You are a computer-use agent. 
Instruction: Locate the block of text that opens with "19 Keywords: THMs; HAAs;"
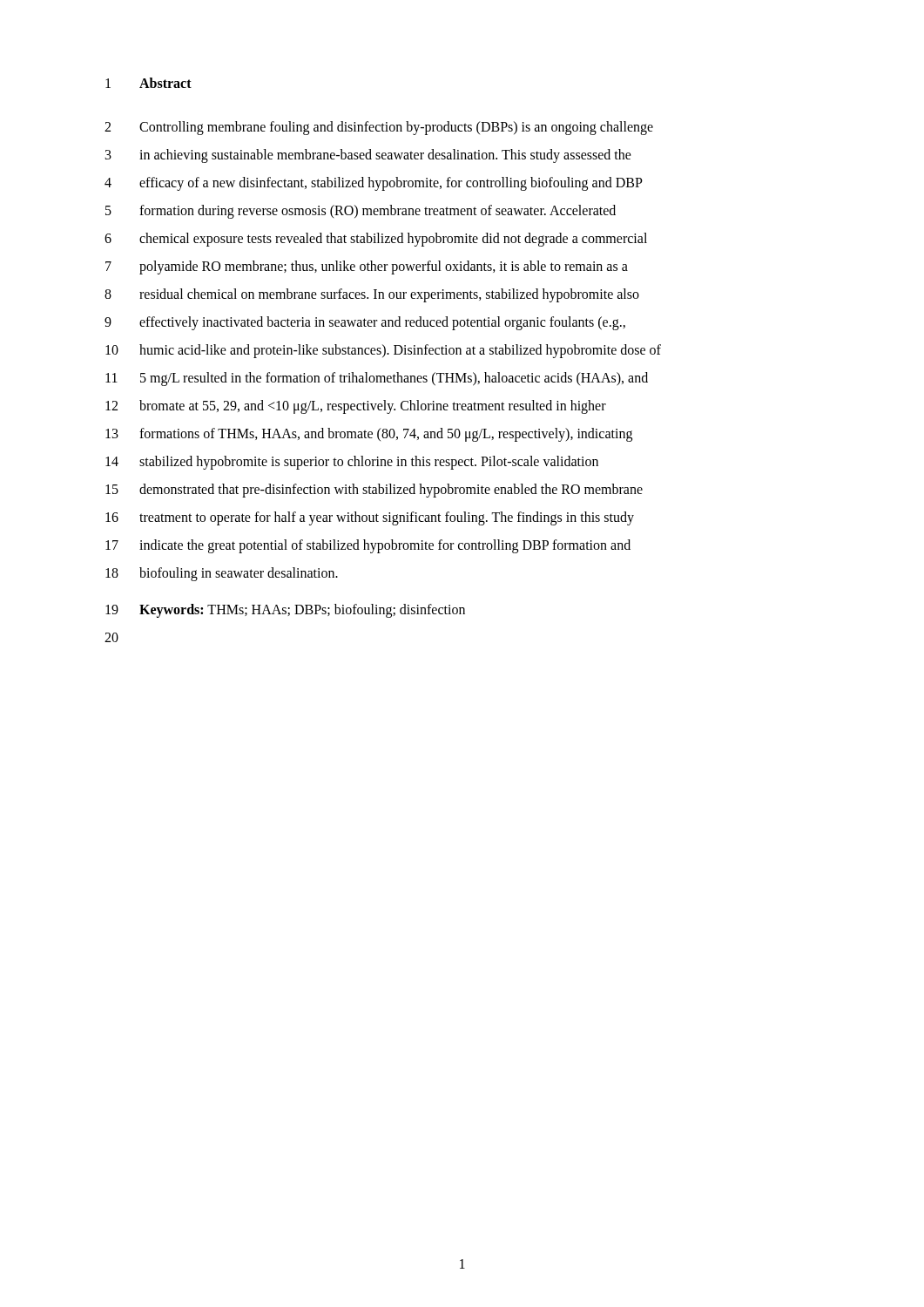coord(462,610)
